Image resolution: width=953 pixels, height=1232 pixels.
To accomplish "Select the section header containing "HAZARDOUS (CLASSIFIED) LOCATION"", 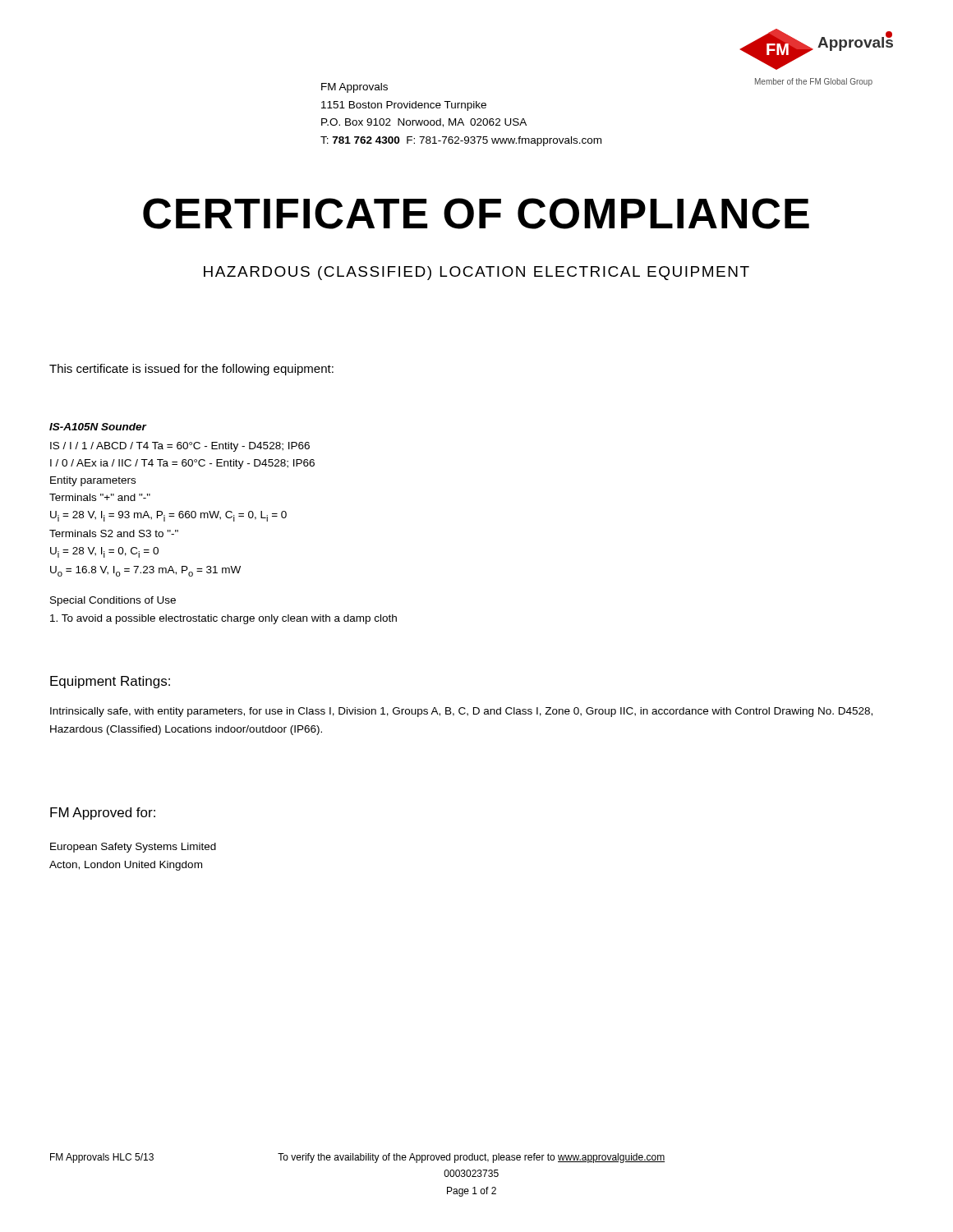I will [x=476, y=271].
